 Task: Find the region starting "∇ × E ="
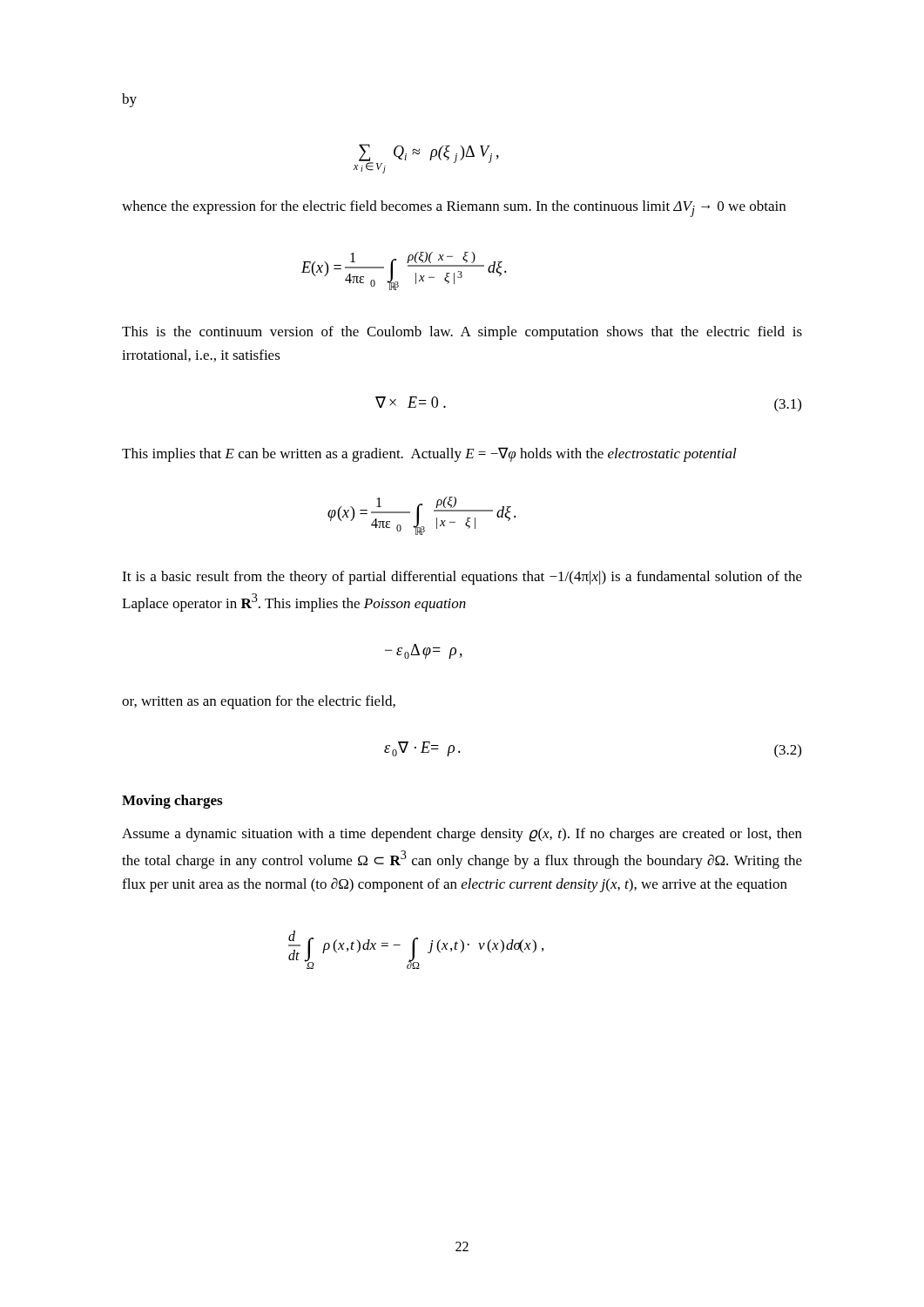coord(411,404)
